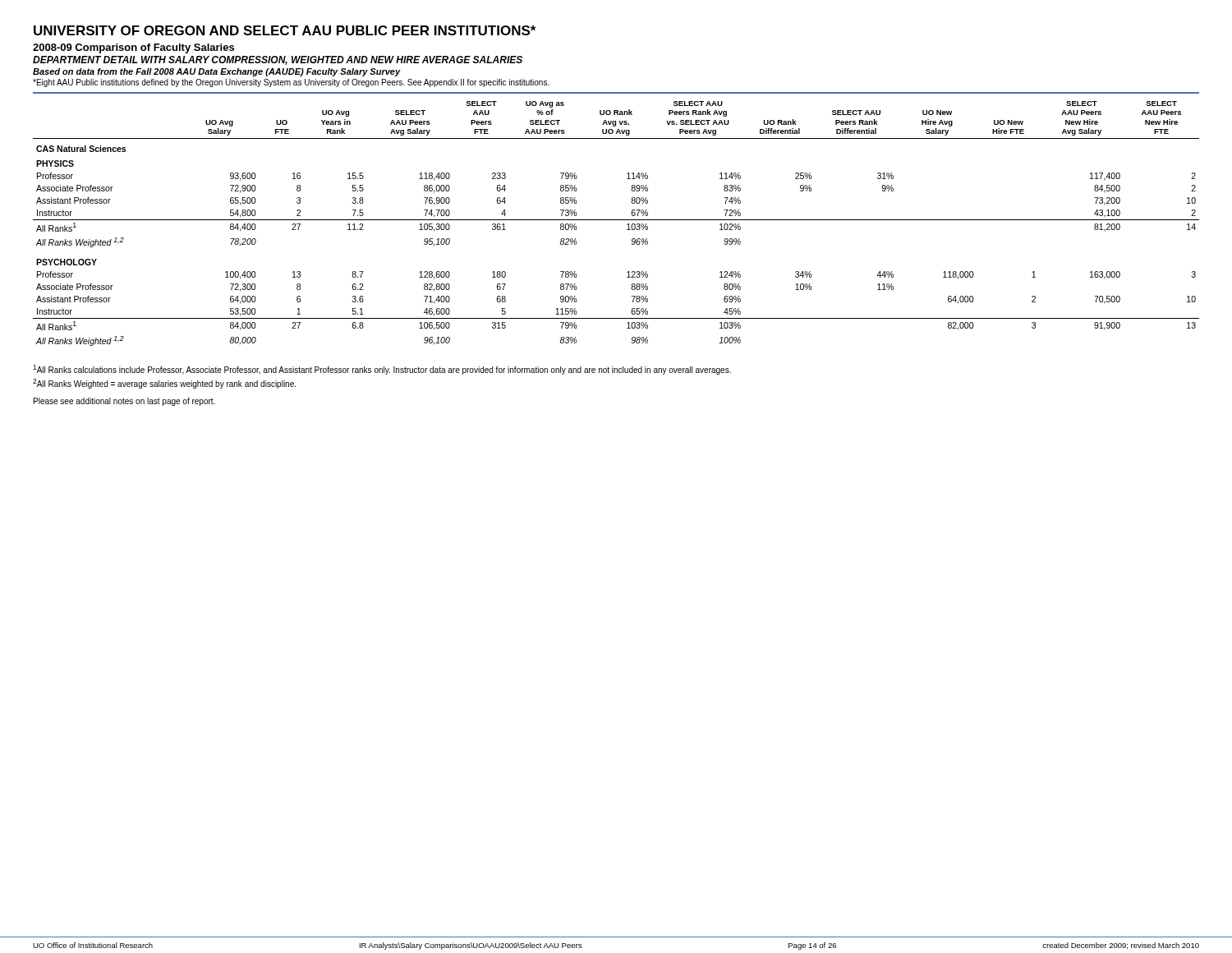Navigate to the region starting "UNIVERSITY OF OREGON"
1232x953 pixels.
(x=284, y=31)
